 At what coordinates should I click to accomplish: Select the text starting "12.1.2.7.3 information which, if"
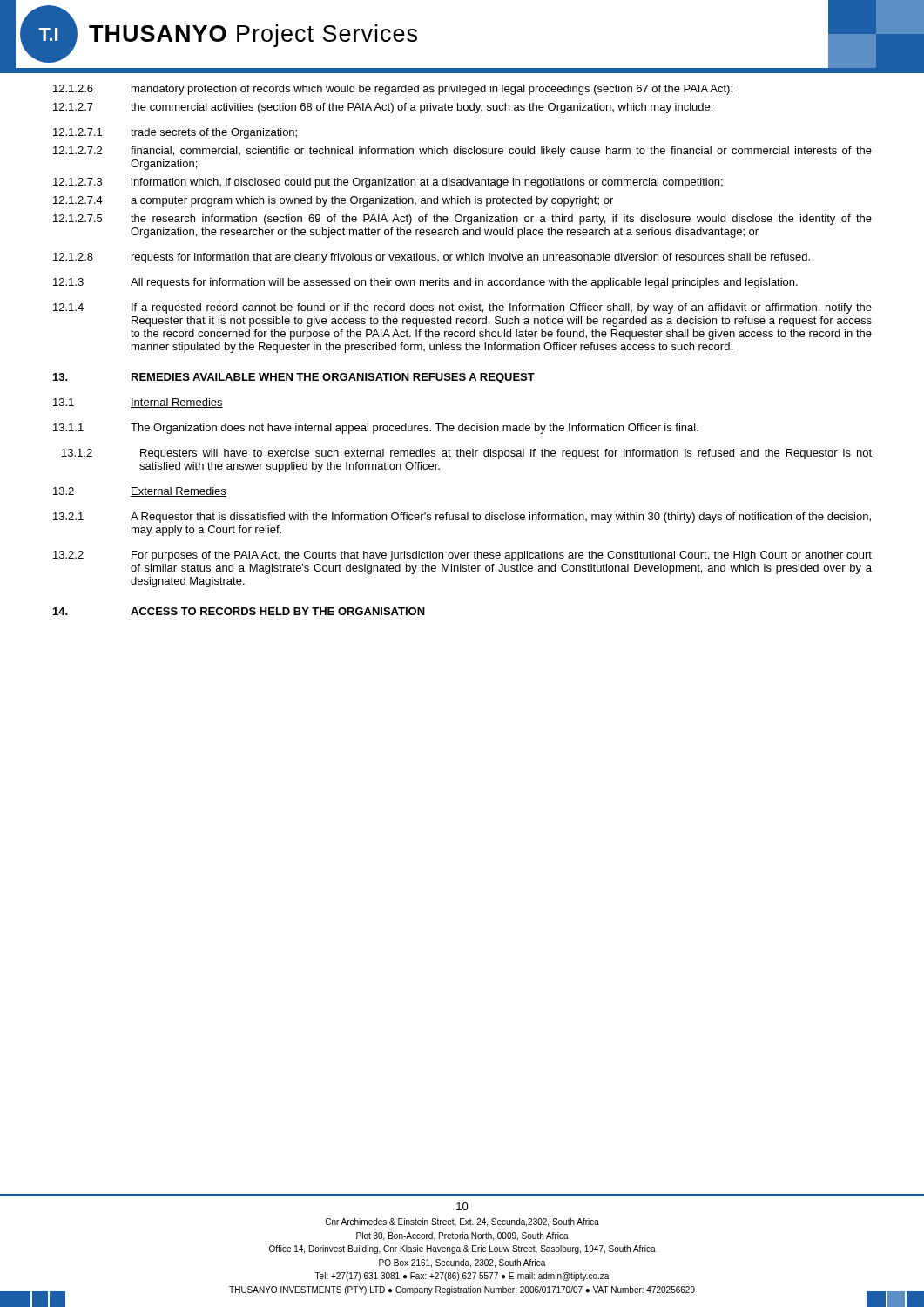pyautogui.click(x=462, y=182)
